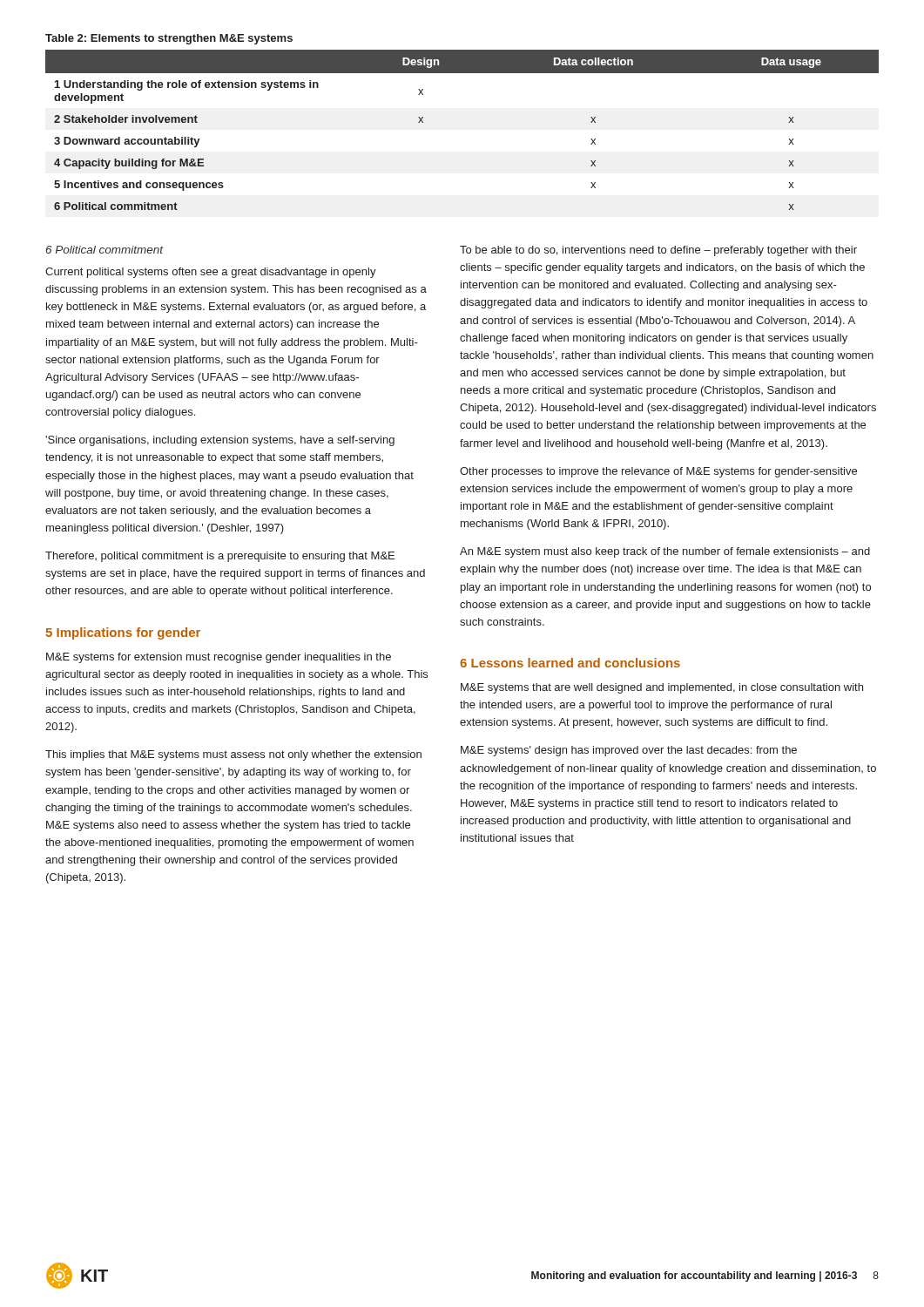Navigate to the text starting "6 Political commitment"
This screenshot has width=924, height=1307.
(104, 250)
